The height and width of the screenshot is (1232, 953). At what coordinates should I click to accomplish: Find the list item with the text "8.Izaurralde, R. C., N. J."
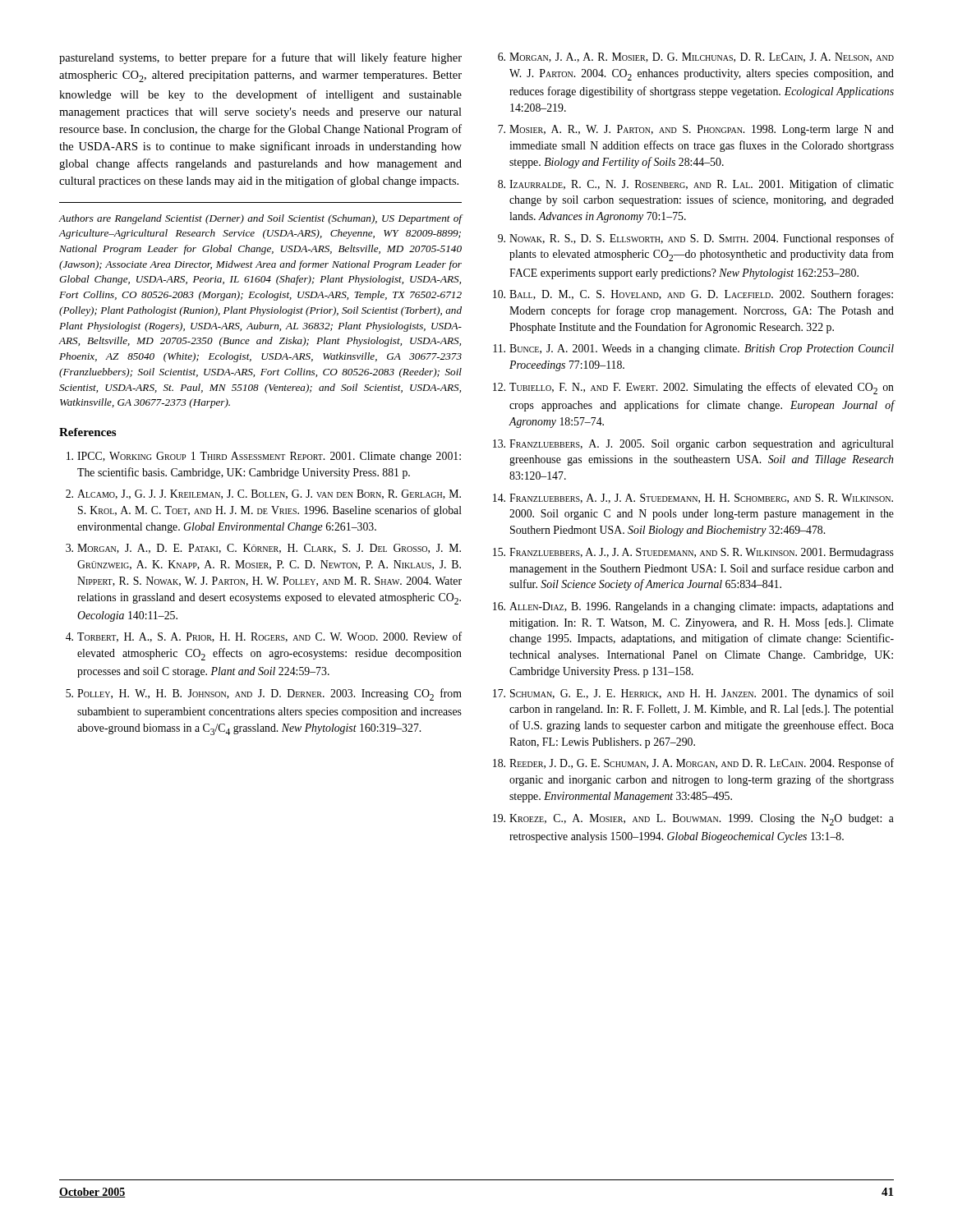coord(693,200)
